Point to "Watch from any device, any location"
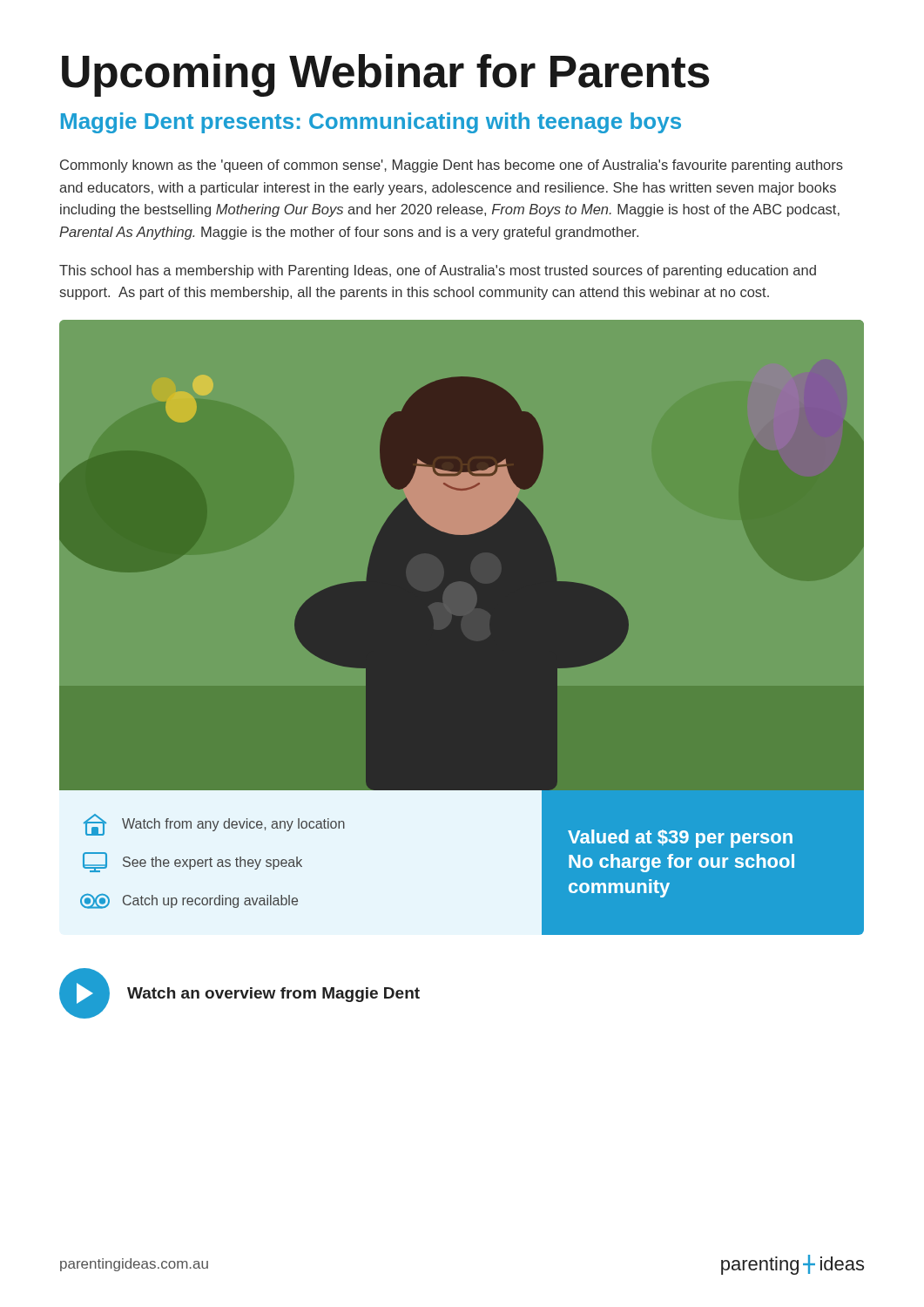 click(x=213, y=824)
